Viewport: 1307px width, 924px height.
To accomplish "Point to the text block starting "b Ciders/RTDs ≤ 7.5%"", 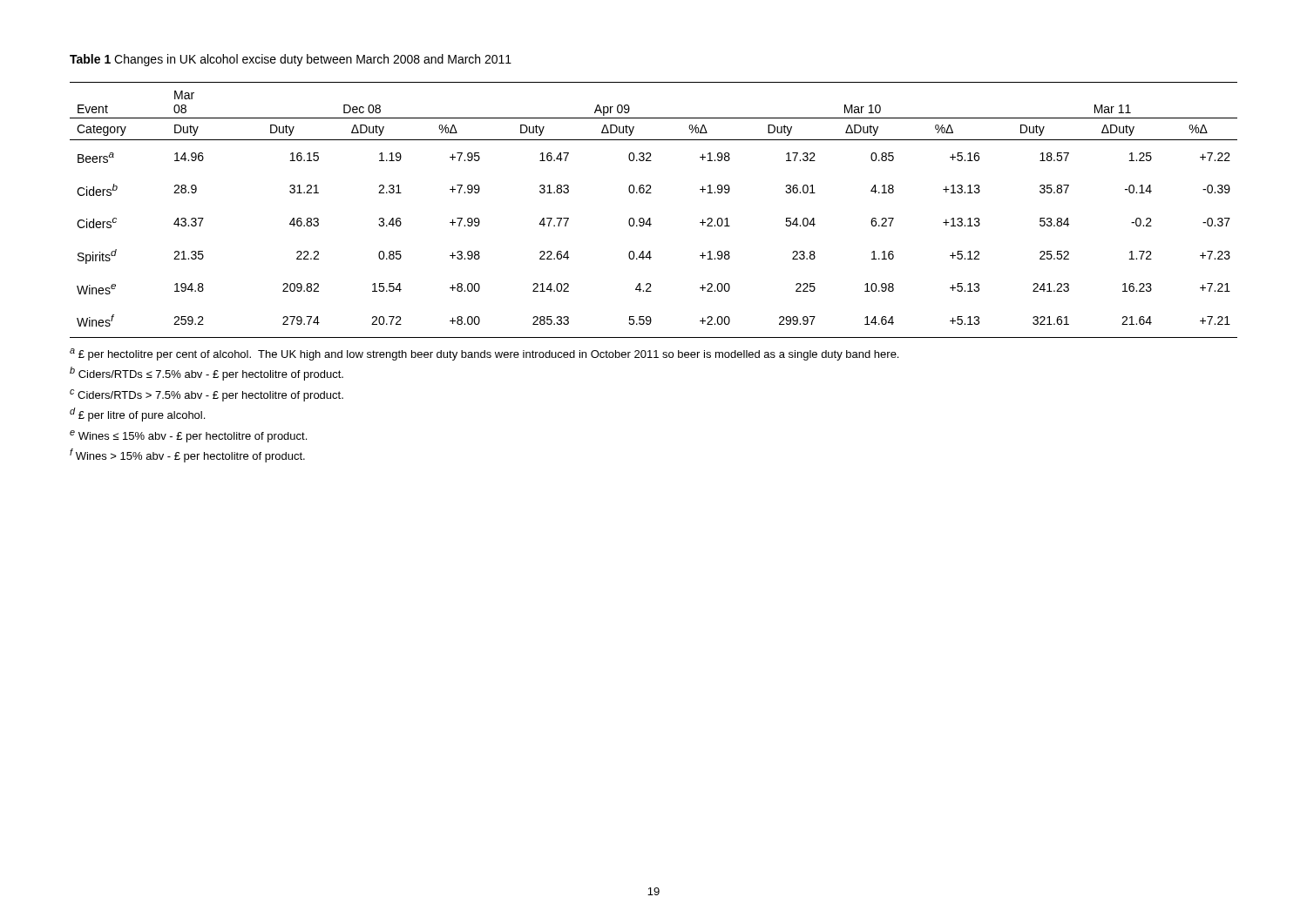I will [207, 374].
